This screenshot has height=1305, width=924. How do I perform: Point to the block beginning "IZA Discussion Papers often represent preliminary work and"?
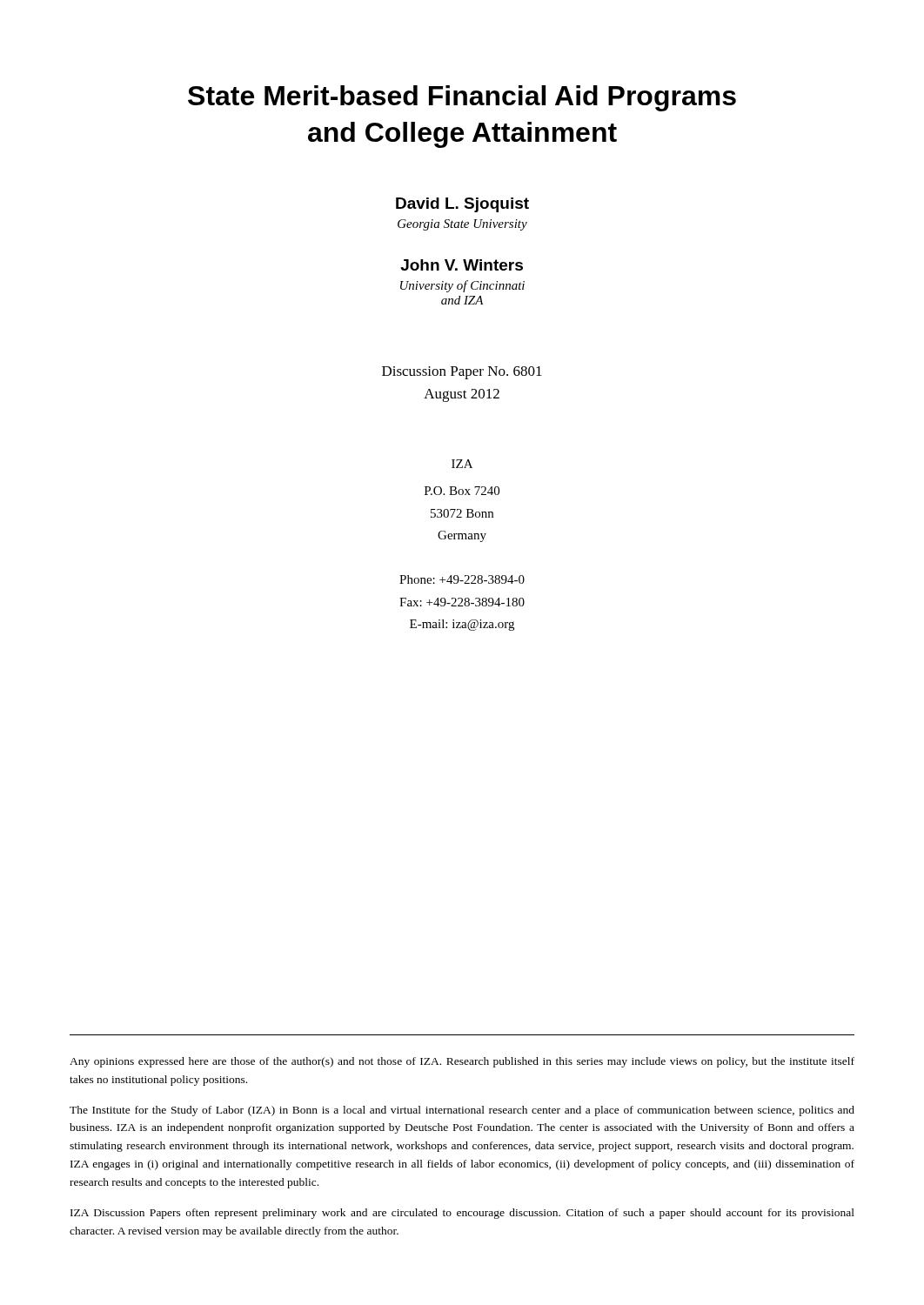pos(462,1222)
